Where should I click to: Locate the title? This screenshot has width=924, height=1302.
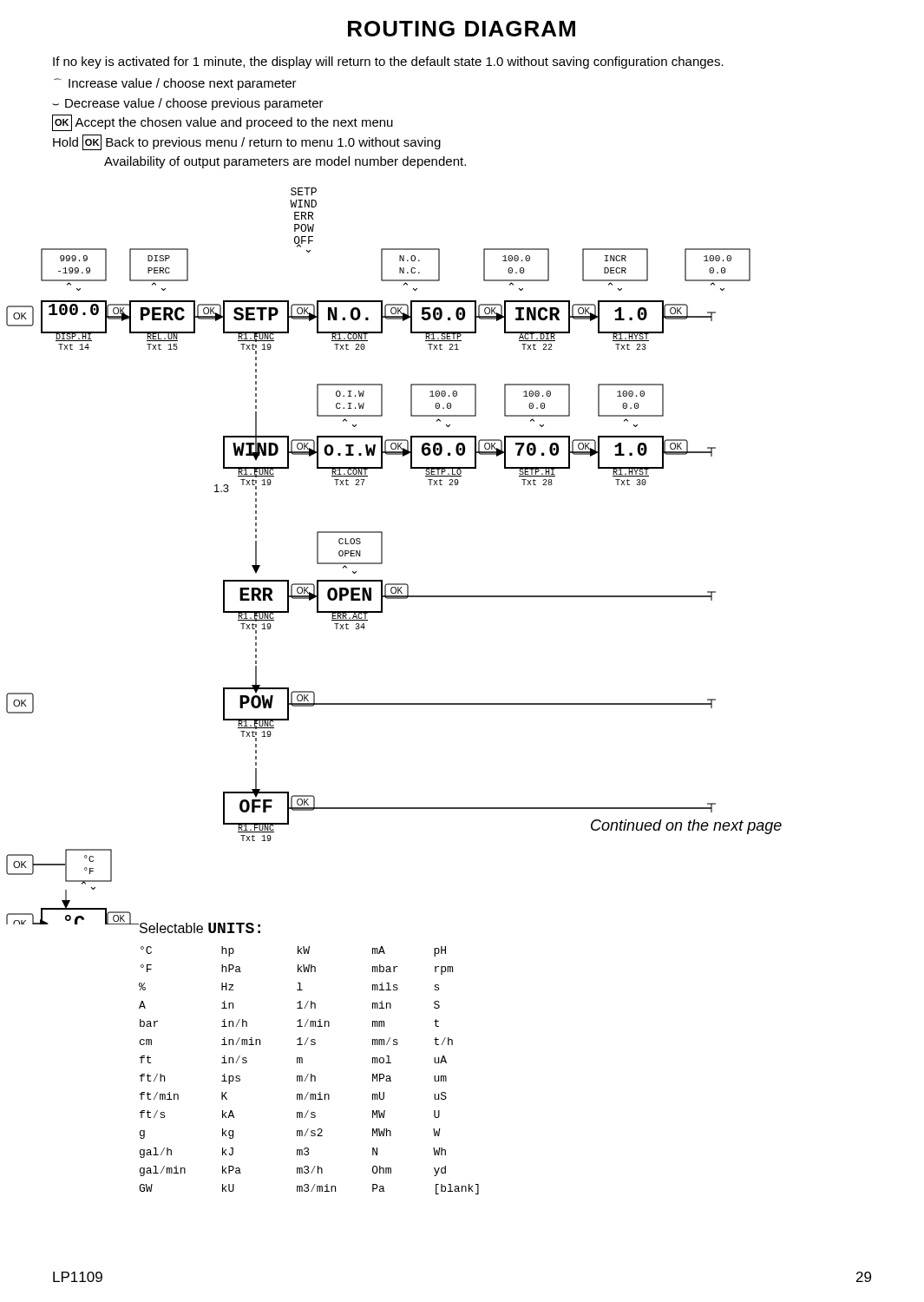coord(462,29)
